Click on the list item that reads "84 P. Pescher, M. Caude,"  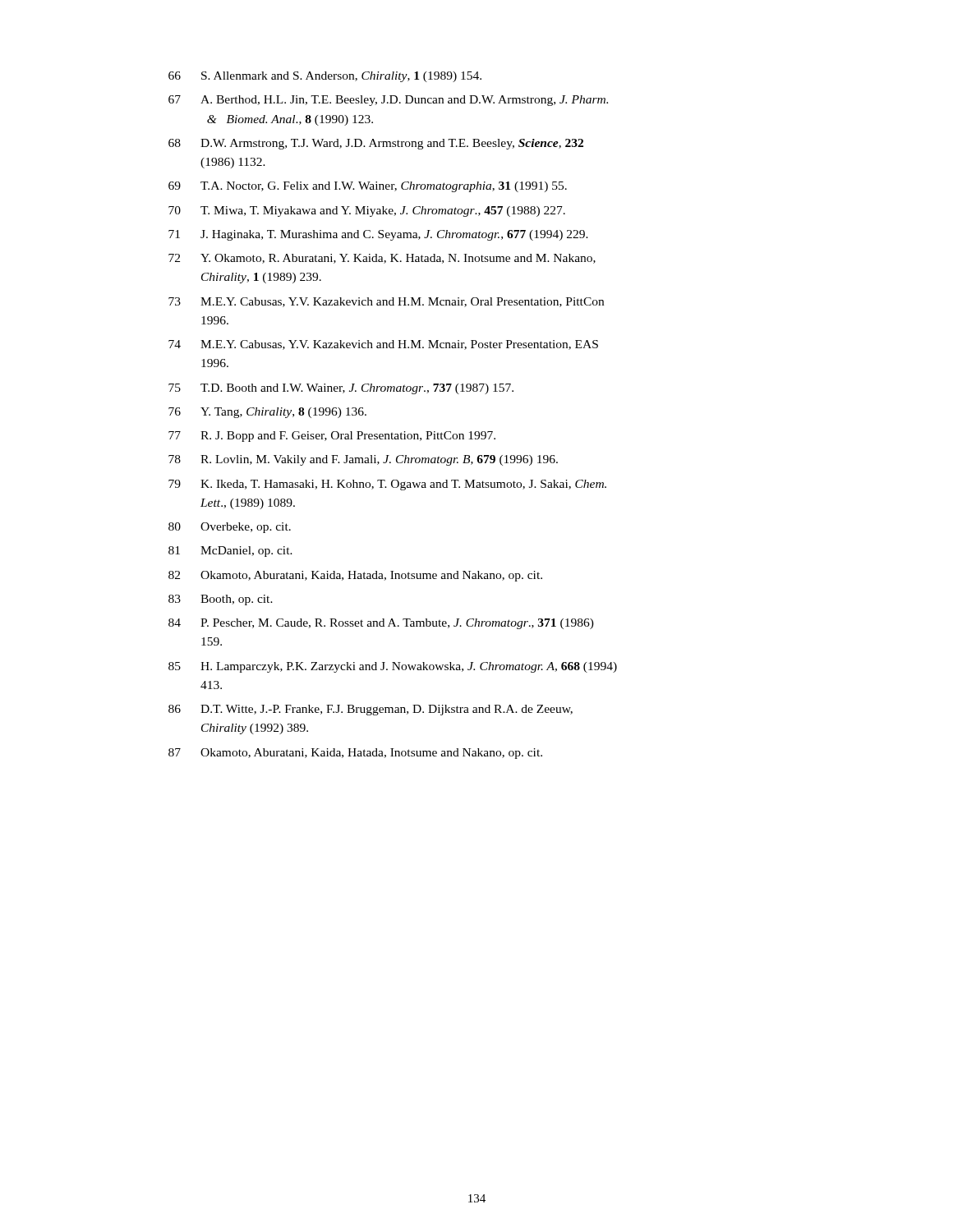pos(493,632)
